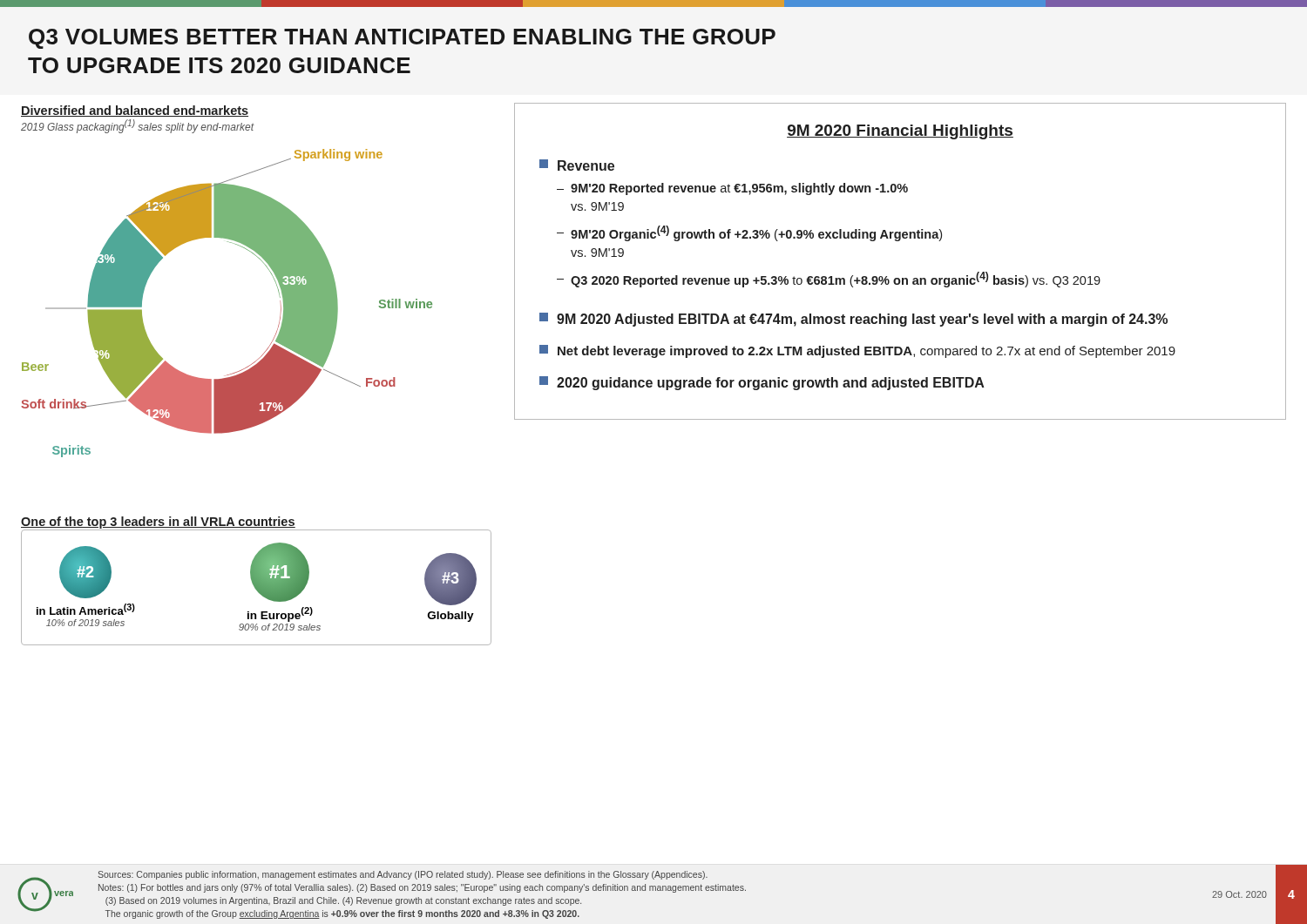Image resolution: width=1307 pixels, height=924 pixels.
Task: Point to the text block starting "Q3 2020 Reported revenue up +5.3%"
Action: tap(916, 280)
